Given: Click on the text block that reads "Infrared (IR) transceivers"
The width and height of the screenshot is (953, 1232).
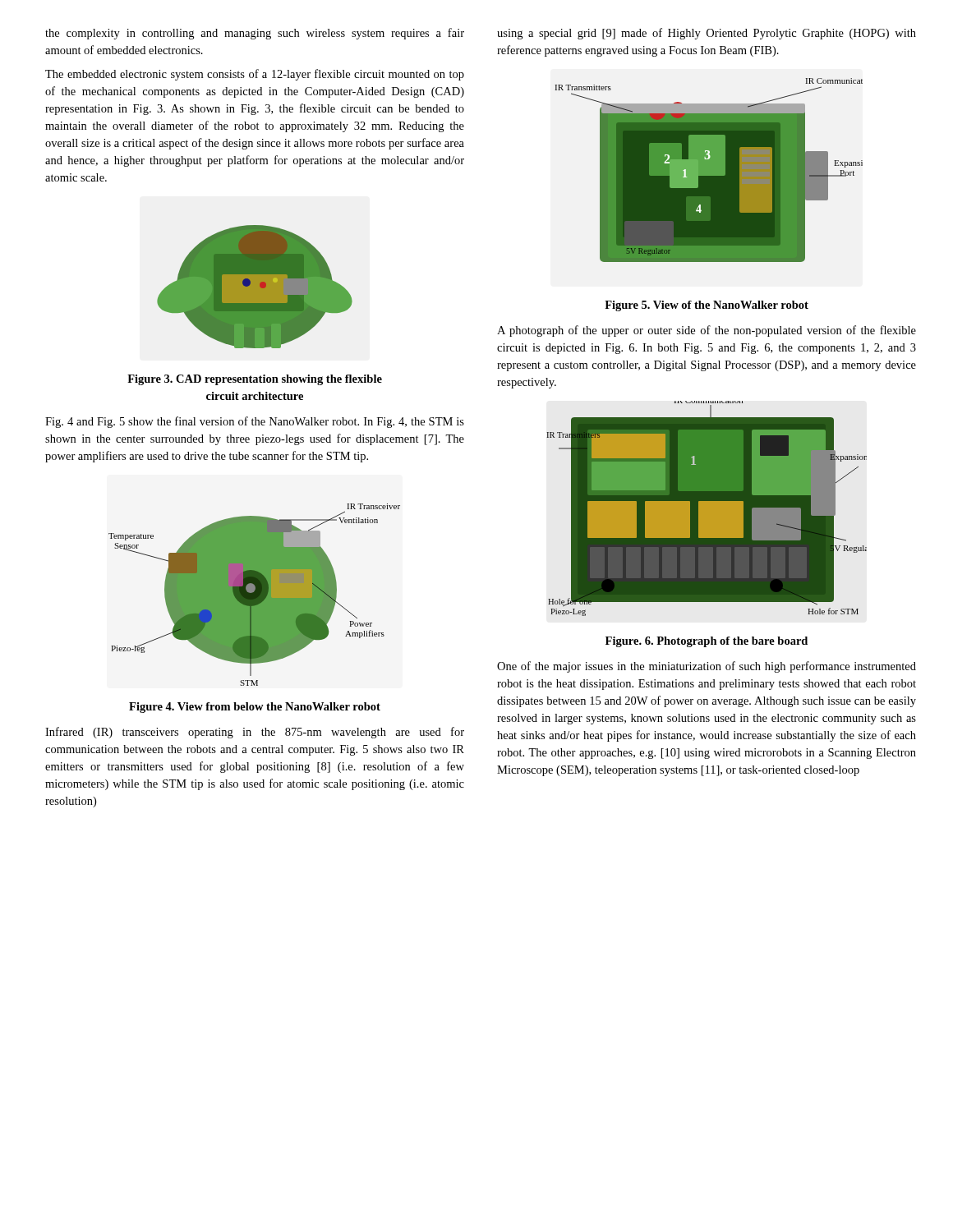Looking at the screenshot, I should 255,767.
